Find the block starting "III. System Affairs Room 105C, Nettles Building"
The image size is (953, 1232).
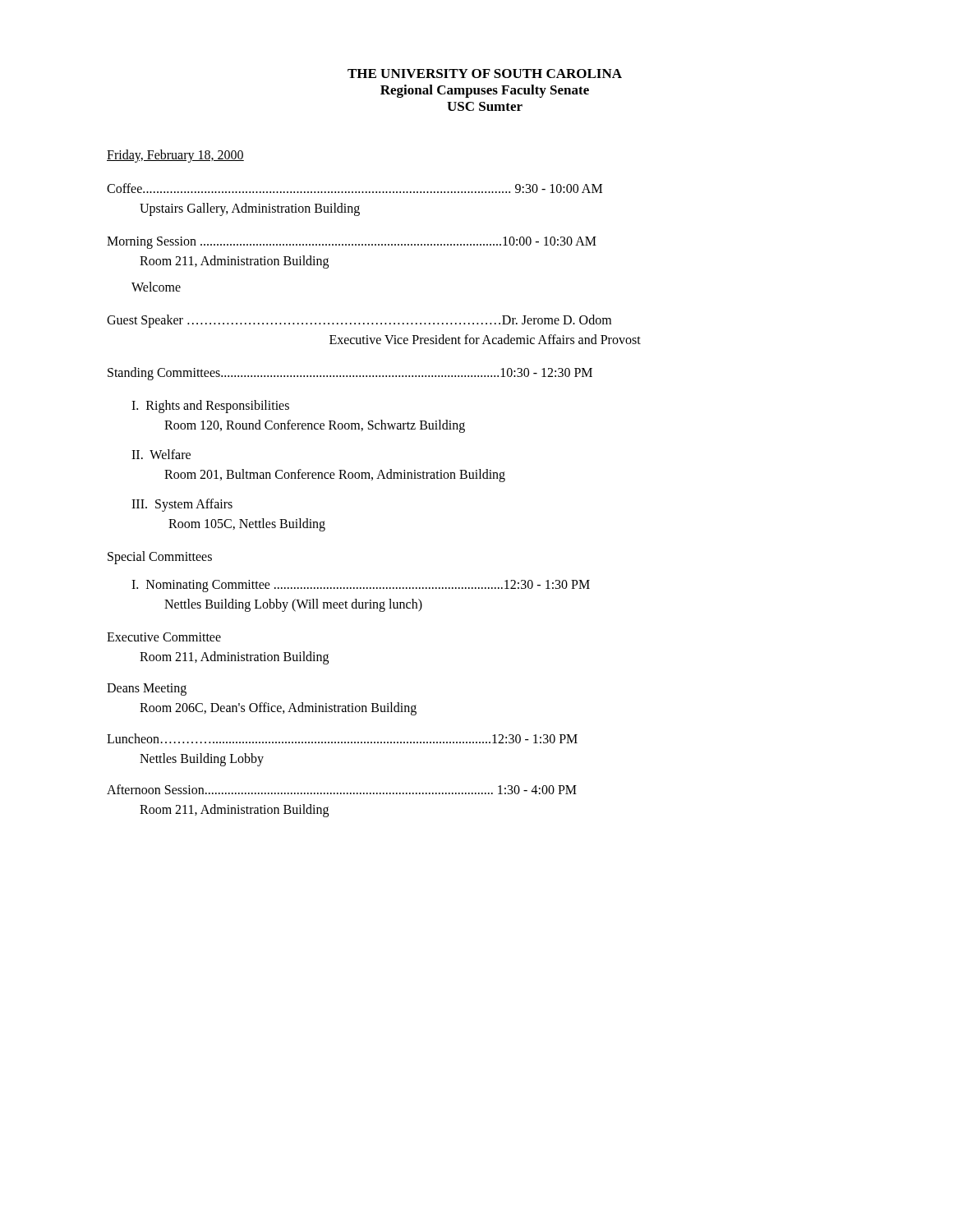(x=228, y=514)
